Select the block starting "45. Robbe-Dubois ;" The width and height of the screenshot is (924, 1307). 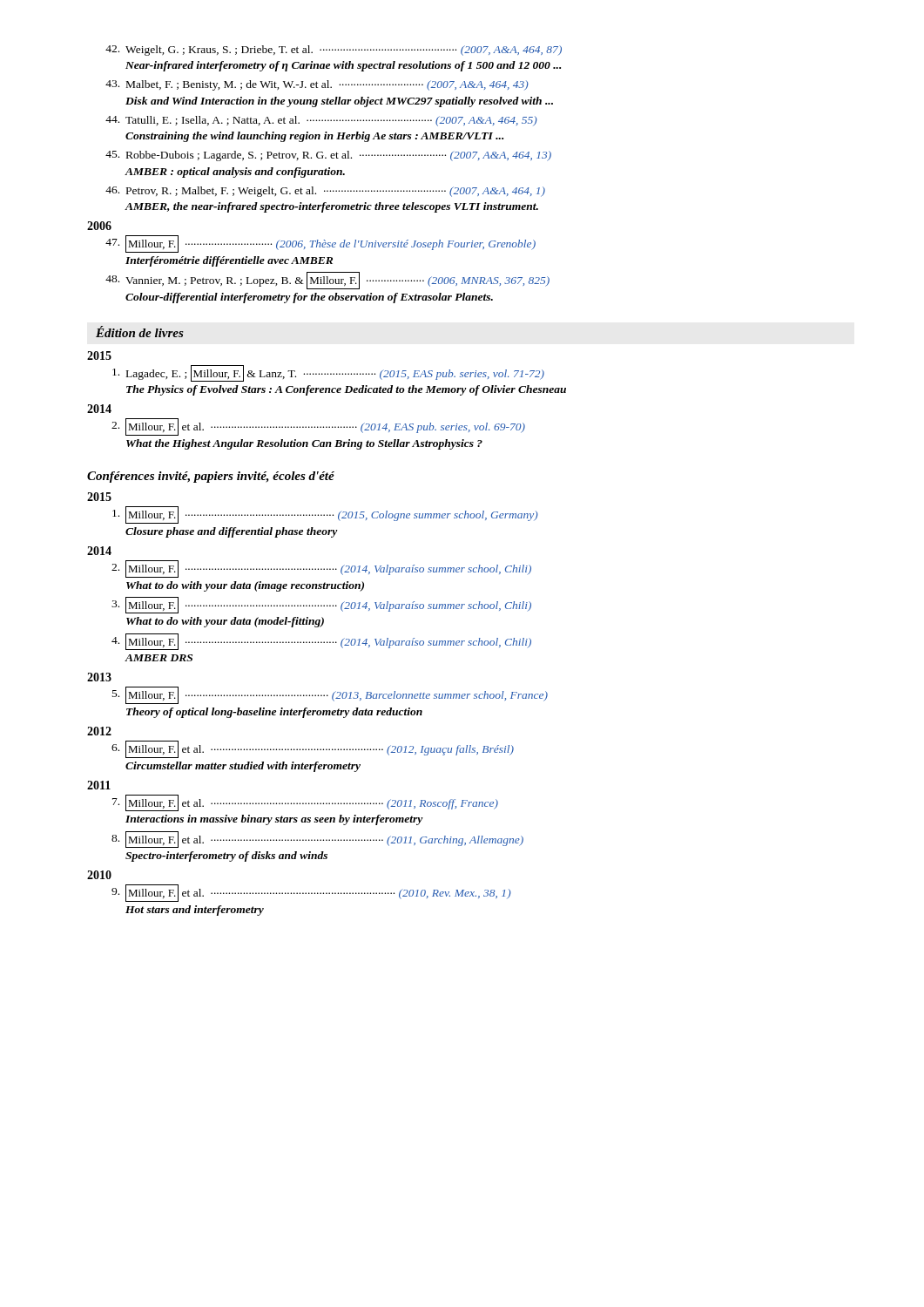point(471,163)
